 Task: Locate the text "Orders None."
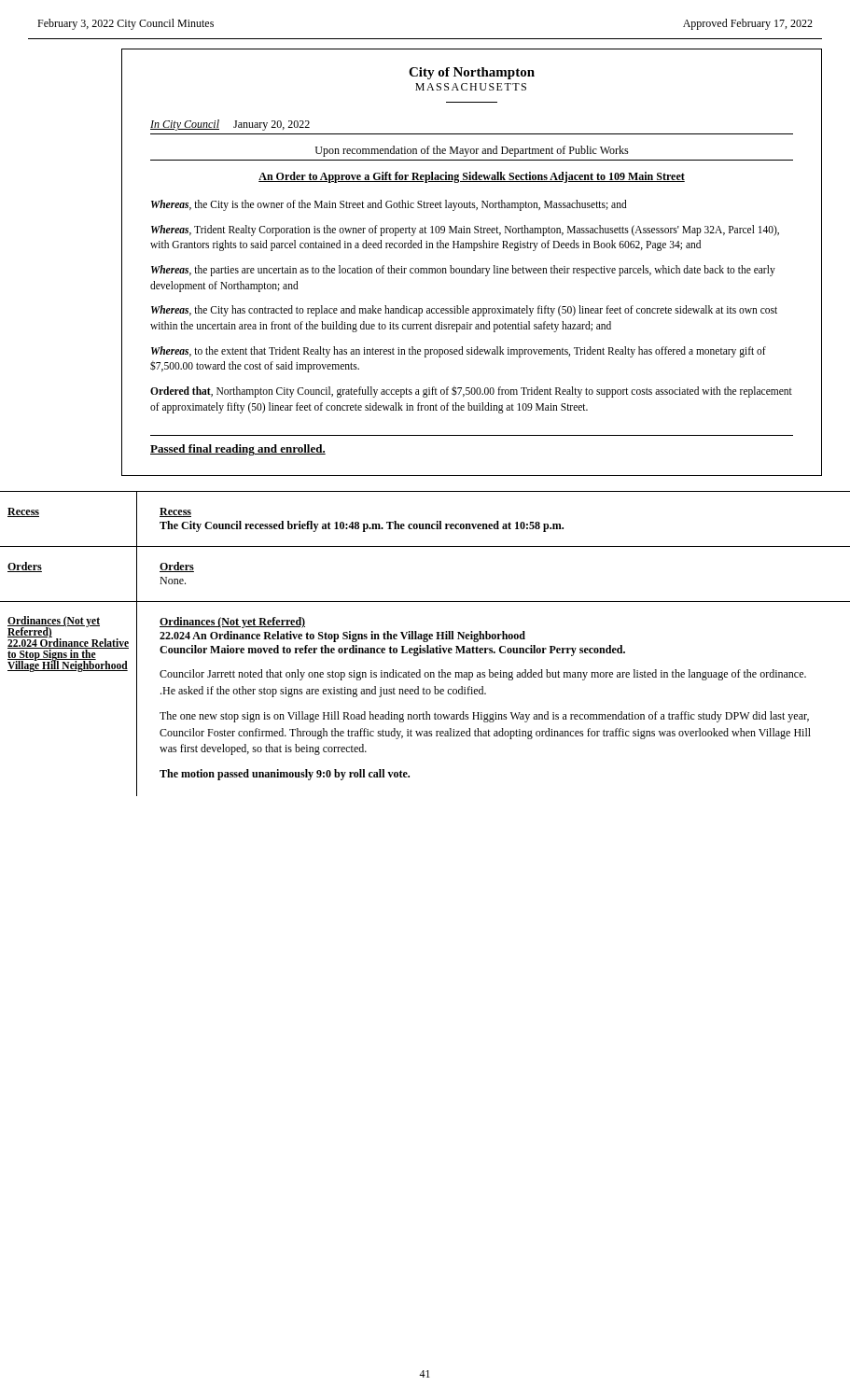[x=177, y=574]
